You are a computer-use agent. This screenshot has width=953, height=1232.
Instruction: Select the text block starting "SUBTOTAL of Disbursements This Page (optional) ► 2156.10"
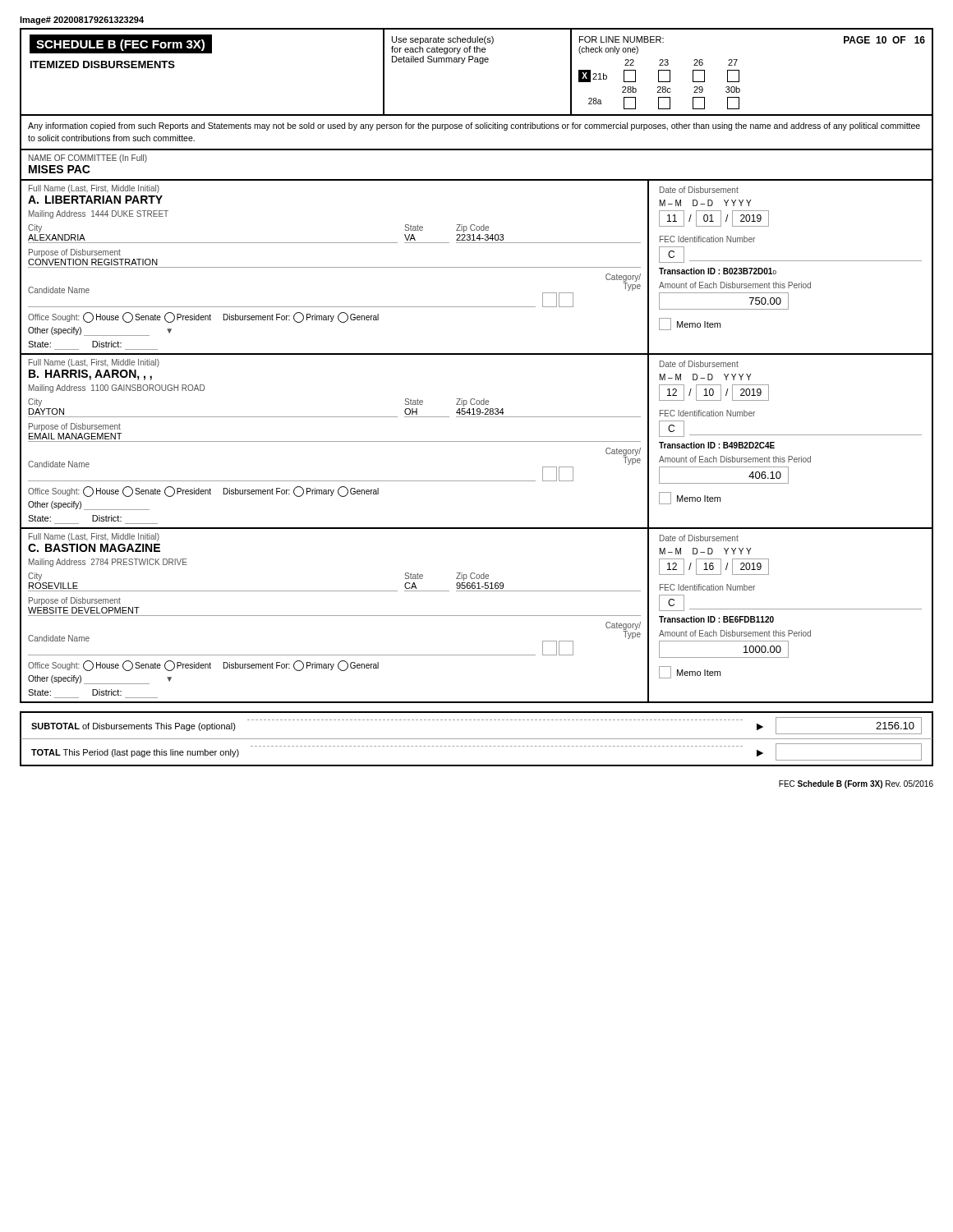click(x=476, y=726)
